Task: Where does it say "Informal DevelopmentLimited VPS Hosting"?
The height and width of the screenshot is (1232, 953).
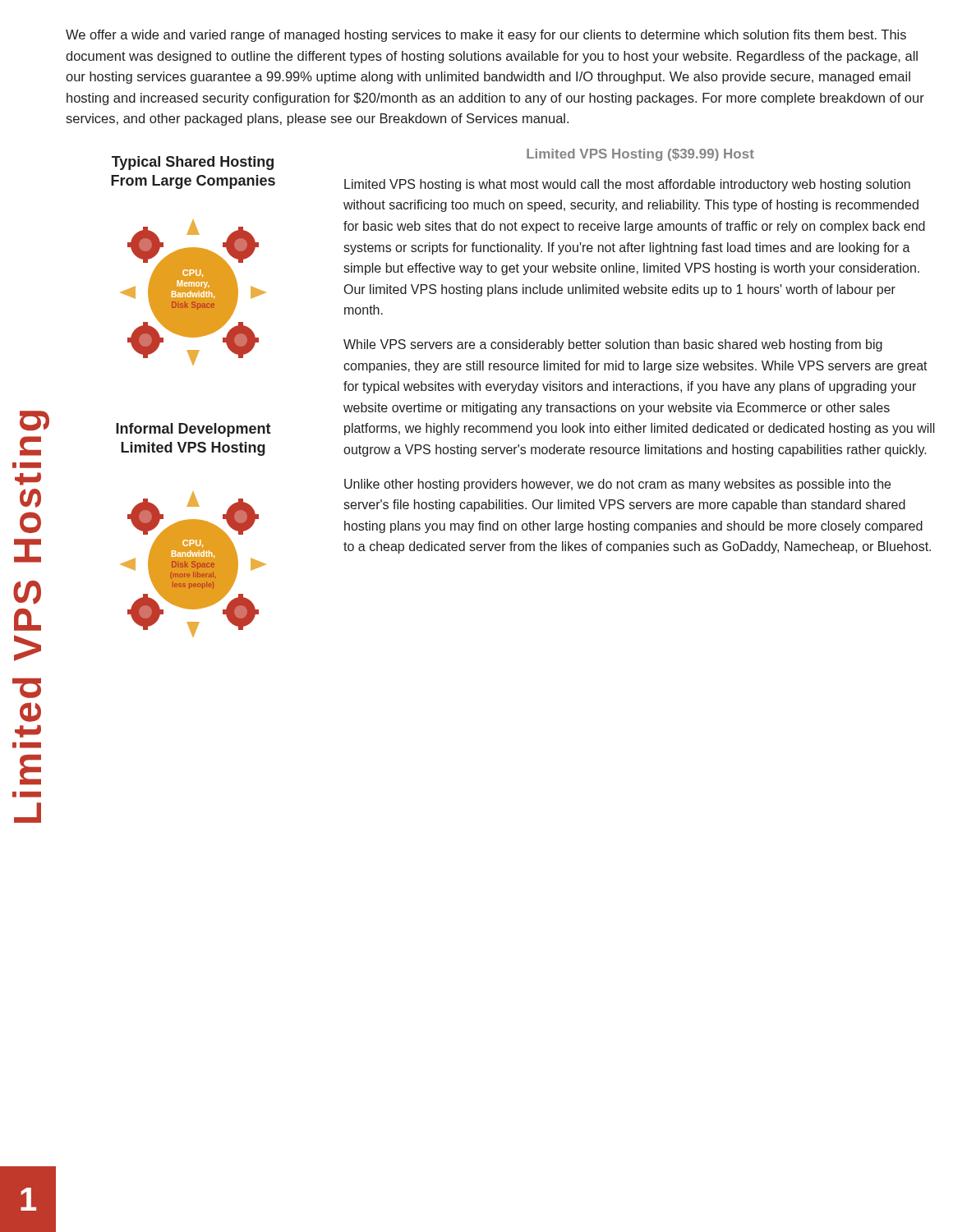Action: [x=193, y=438]
